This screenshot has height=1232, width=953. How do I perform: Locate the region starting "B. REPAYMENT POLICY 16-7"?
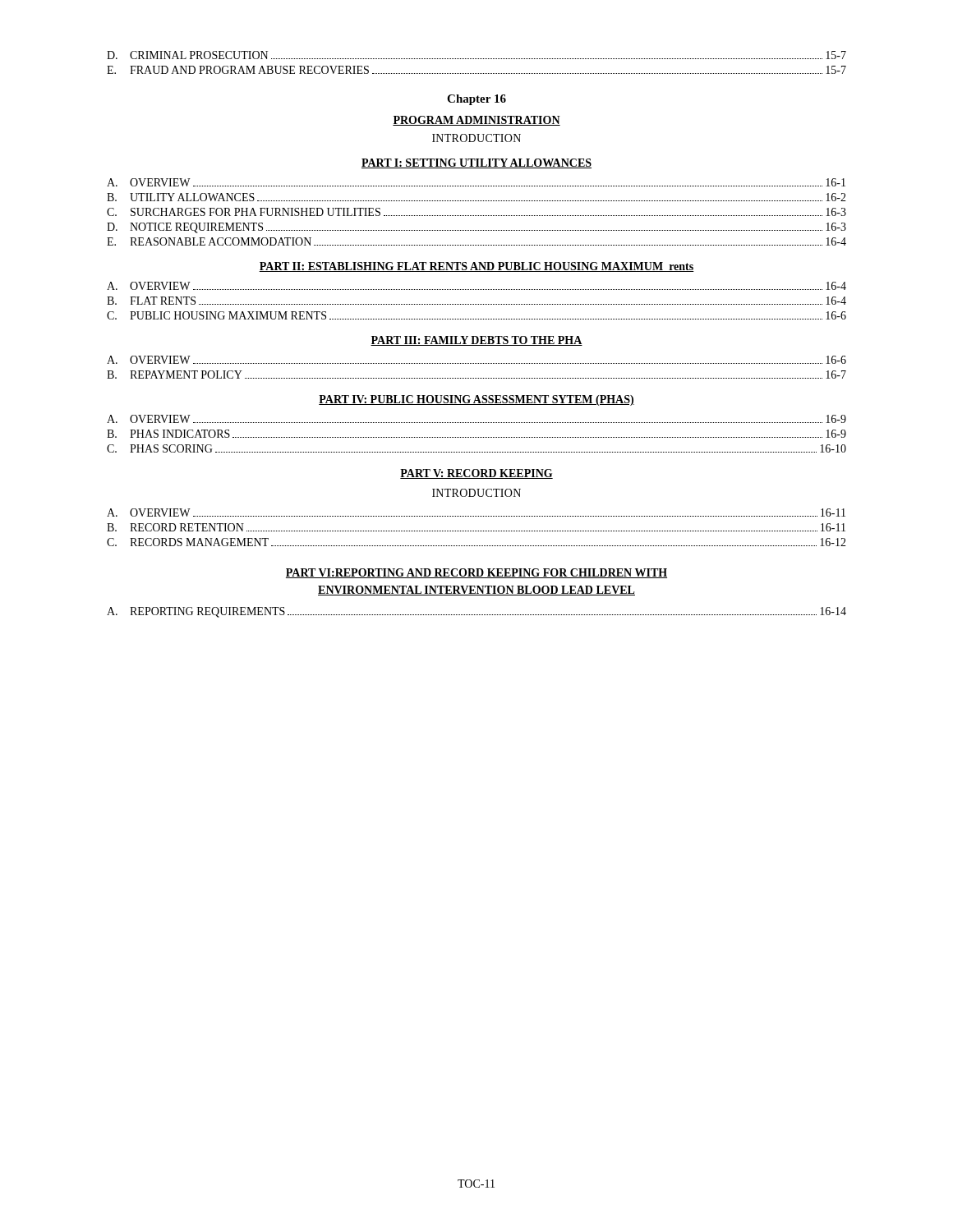[476, 375]
